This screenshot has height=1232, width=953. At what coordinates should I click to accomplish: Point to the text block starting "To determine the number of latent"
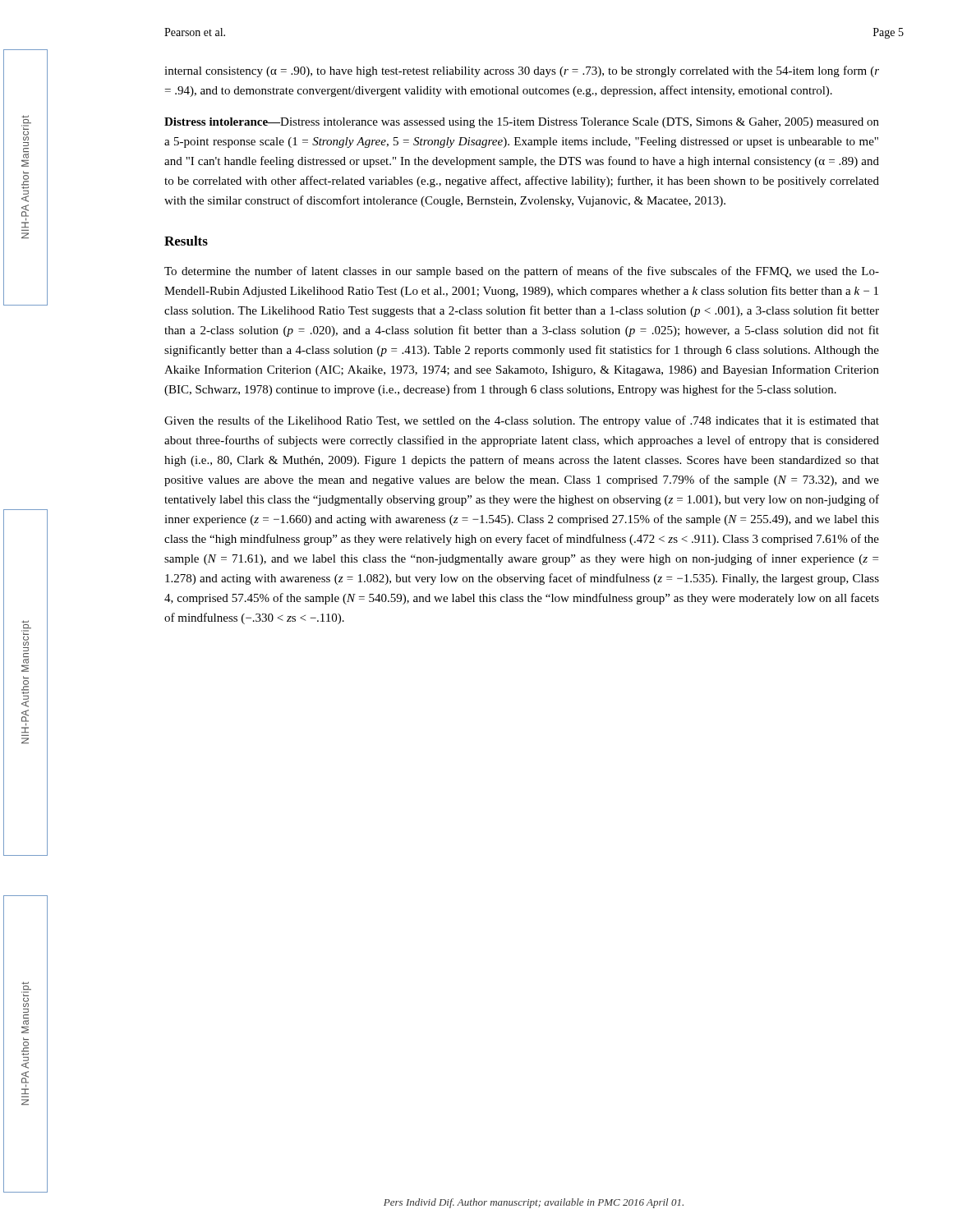pyautogui.click(x=522, y=330)
